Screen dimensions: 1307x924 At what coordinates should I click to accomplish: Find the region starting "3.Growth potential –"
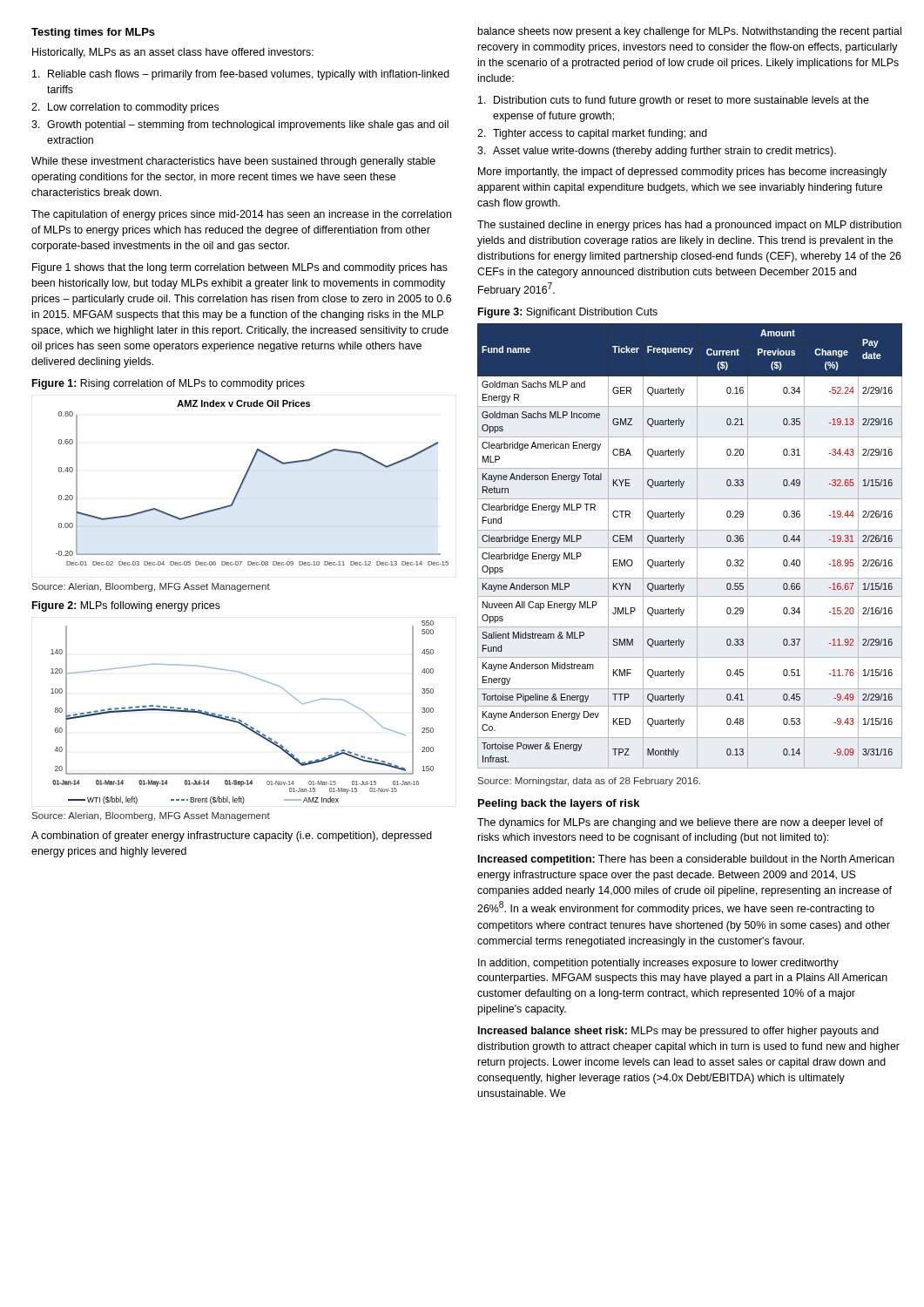(x=244, y=133)
